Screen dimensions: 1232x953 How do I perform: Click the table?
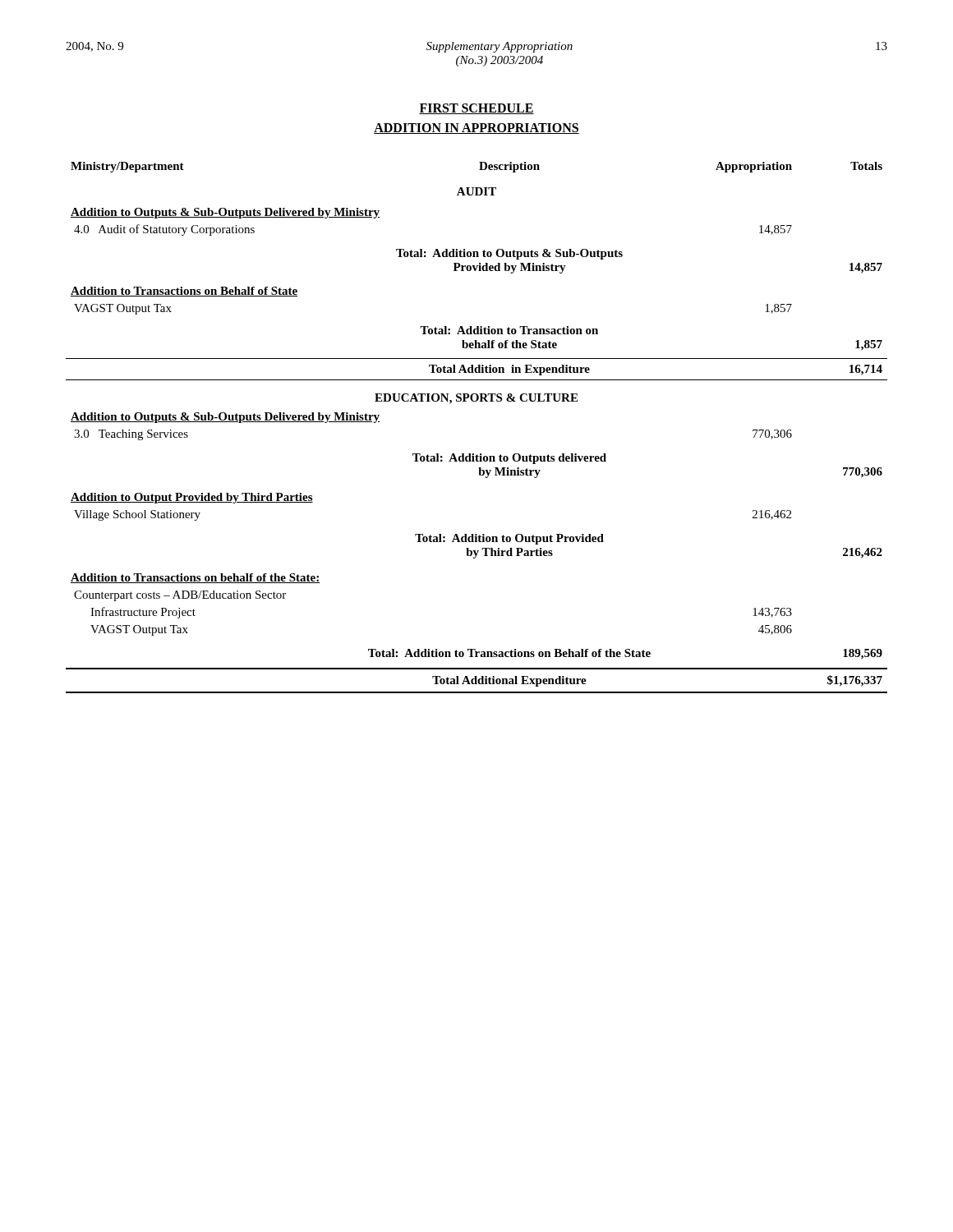click(x=476, y=425)
